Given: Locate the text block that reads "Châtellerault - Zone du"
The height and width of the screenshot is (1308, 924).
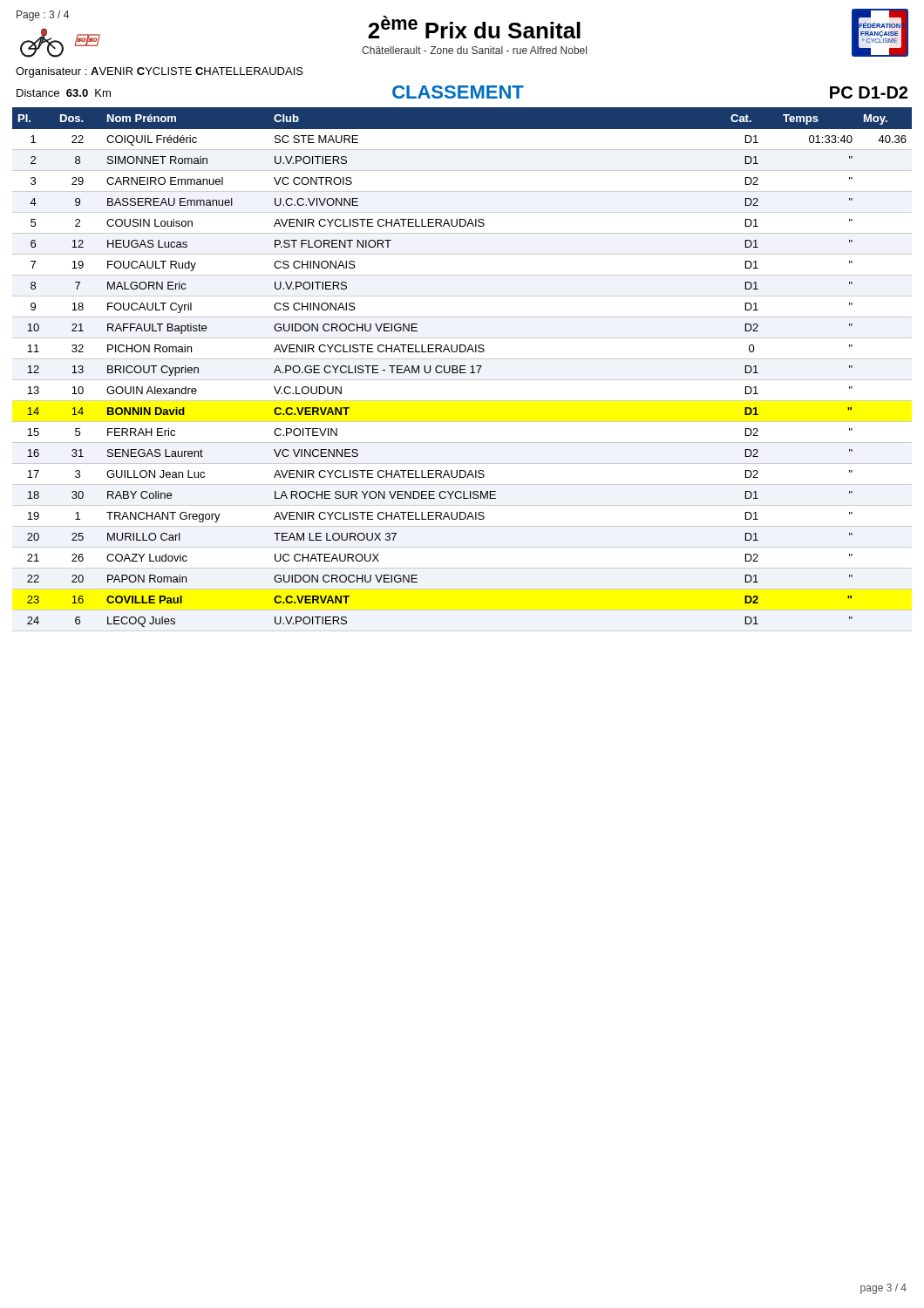Looking at the screenshot, I should point(475,50).
